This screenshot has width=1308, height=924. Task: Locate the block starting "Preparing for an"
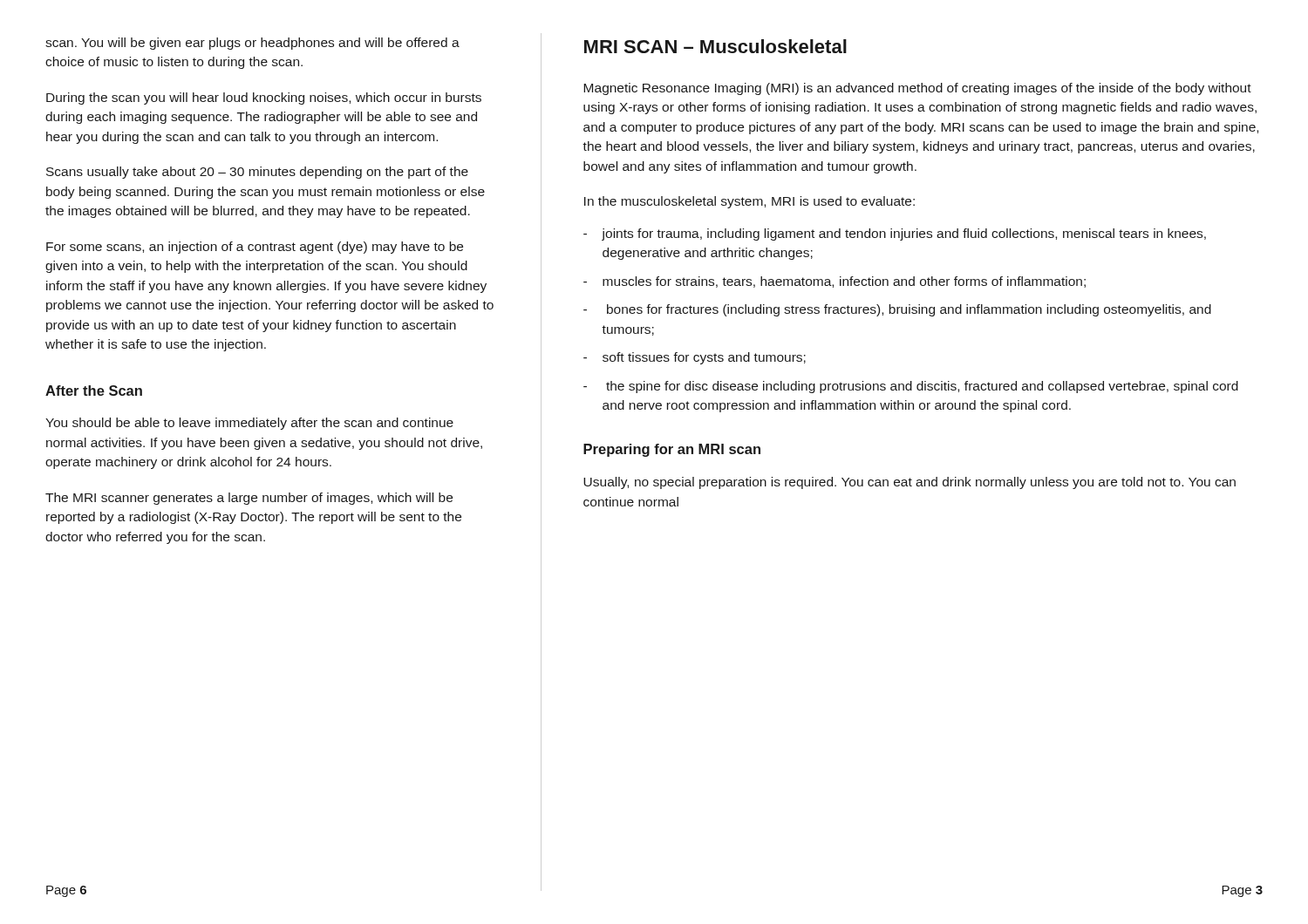672,449
